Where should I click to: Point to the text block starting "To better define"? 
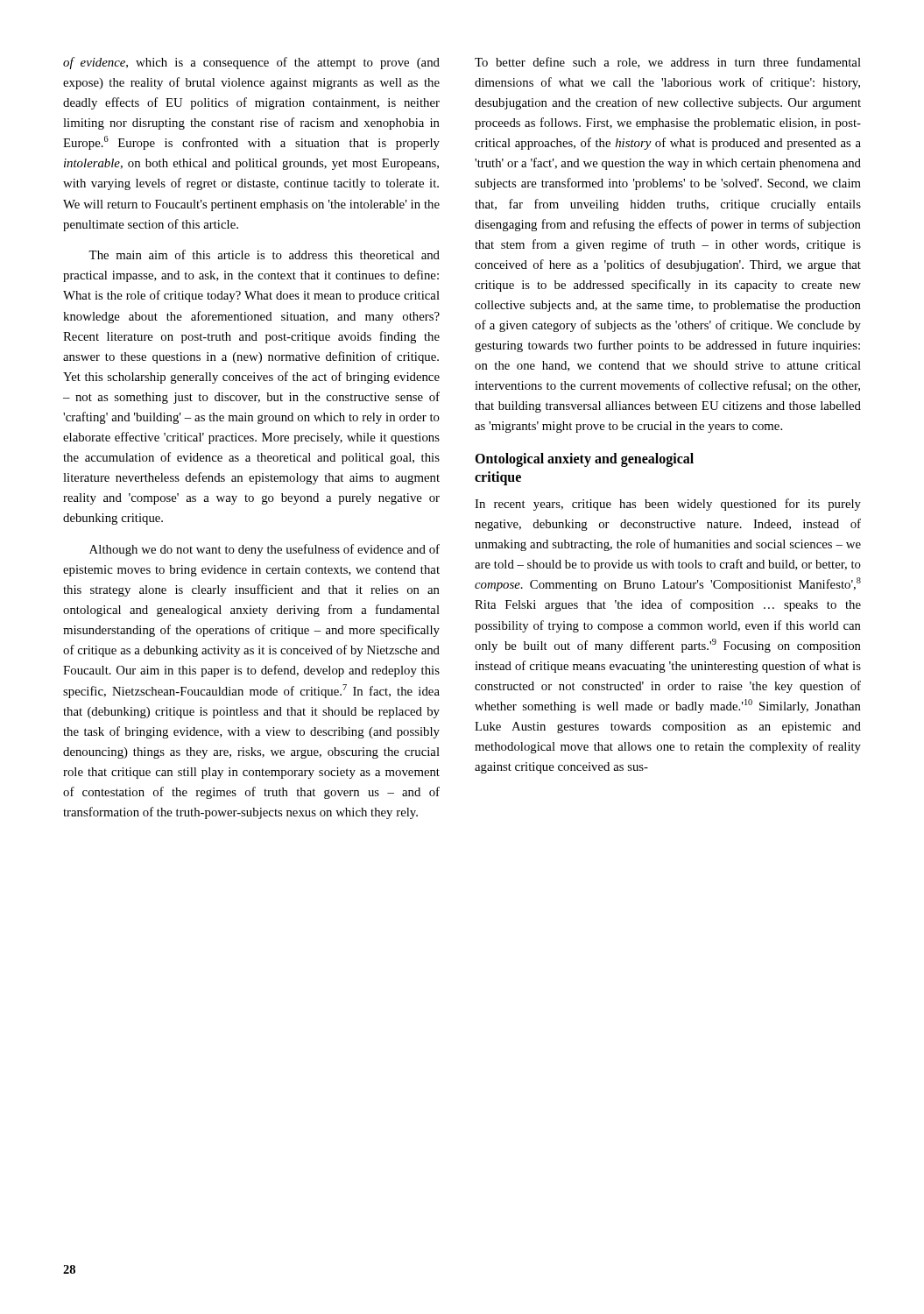click(668, 245)
